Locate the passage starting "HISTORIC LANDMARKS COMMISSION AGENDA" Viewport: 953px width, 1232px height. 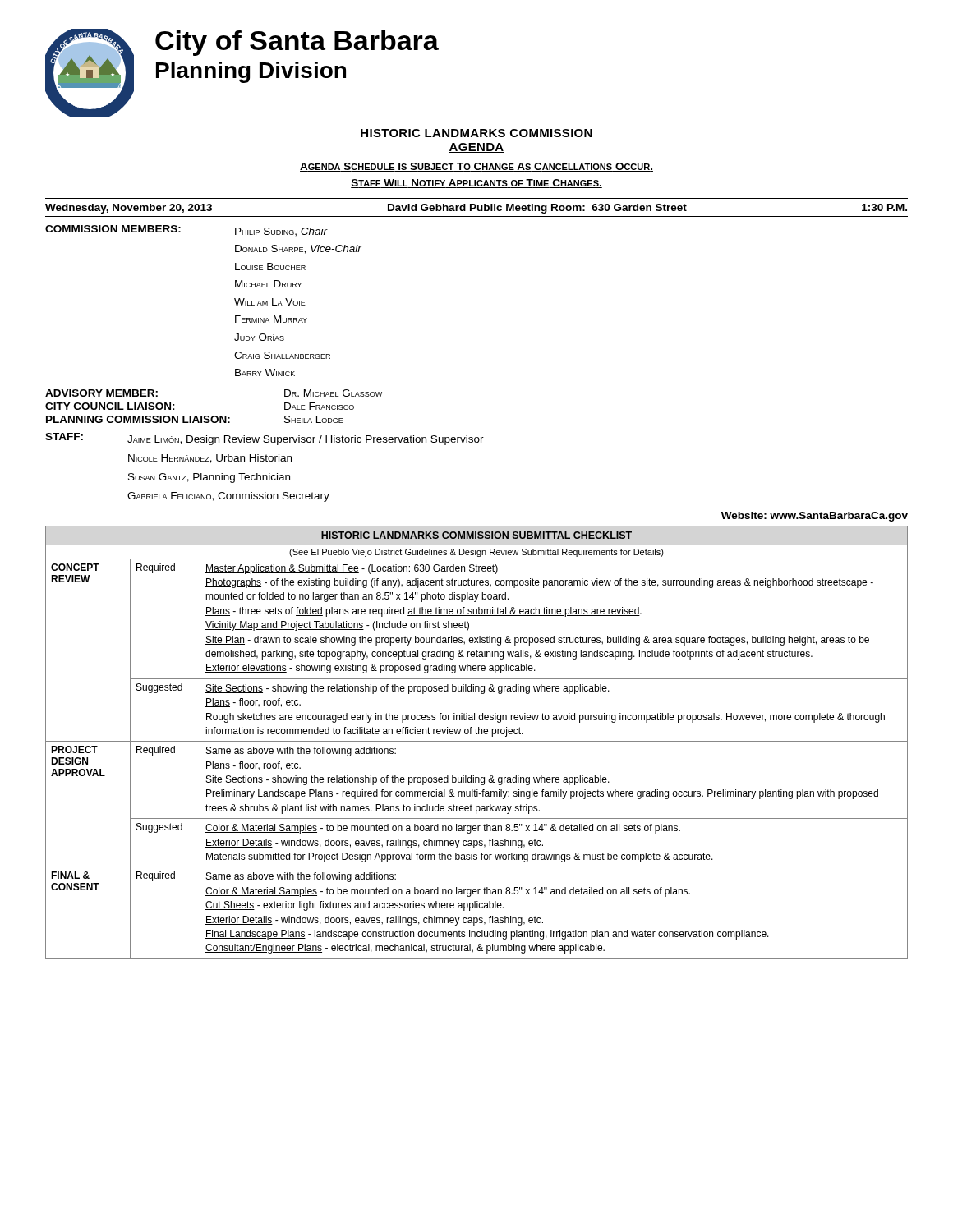tap(476, 140)
